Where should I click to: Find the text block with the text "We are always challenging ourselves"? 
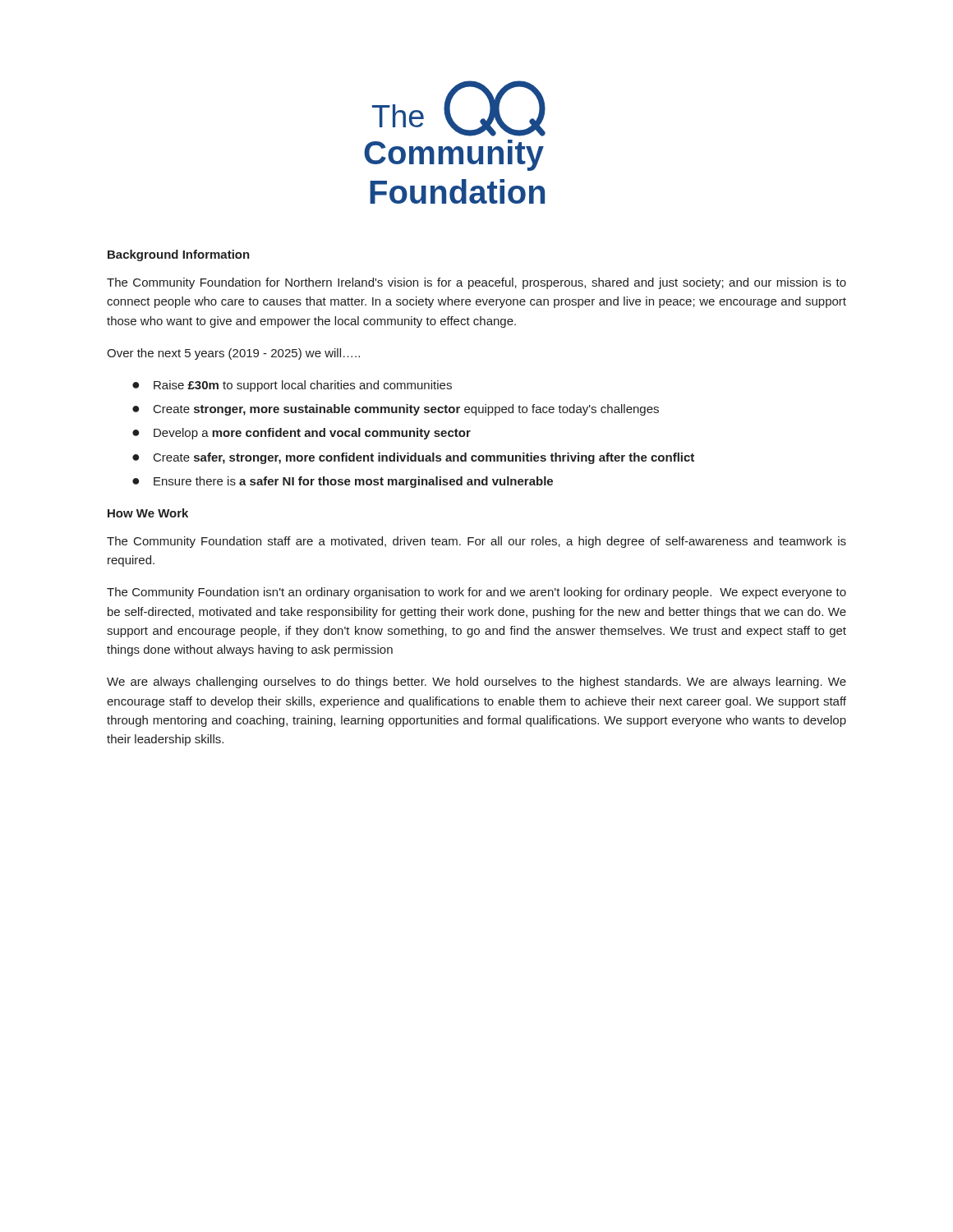(x=476, y=710)
